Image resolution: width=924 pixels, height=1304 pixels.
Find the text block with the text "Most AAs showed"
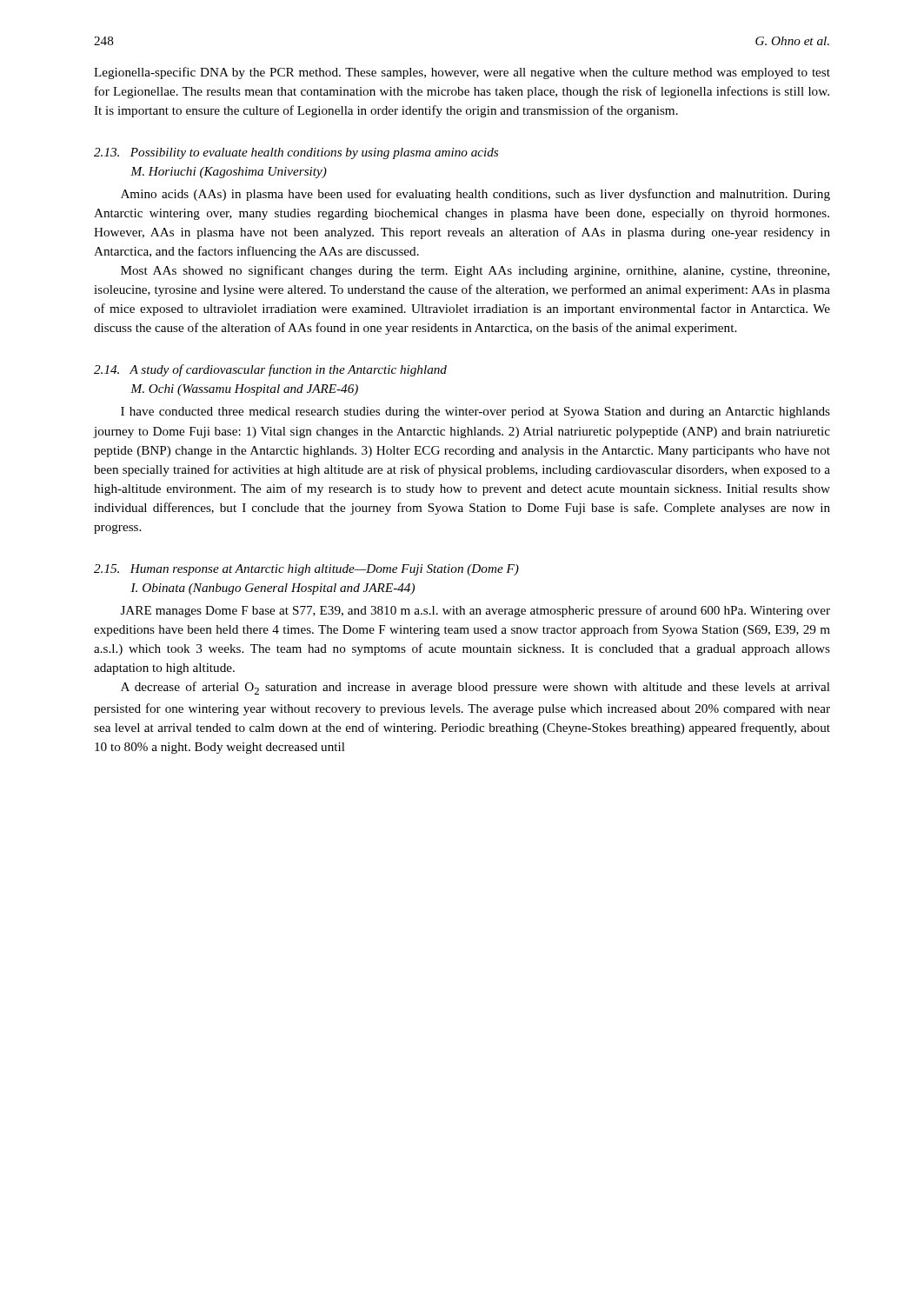click(462, 299)
